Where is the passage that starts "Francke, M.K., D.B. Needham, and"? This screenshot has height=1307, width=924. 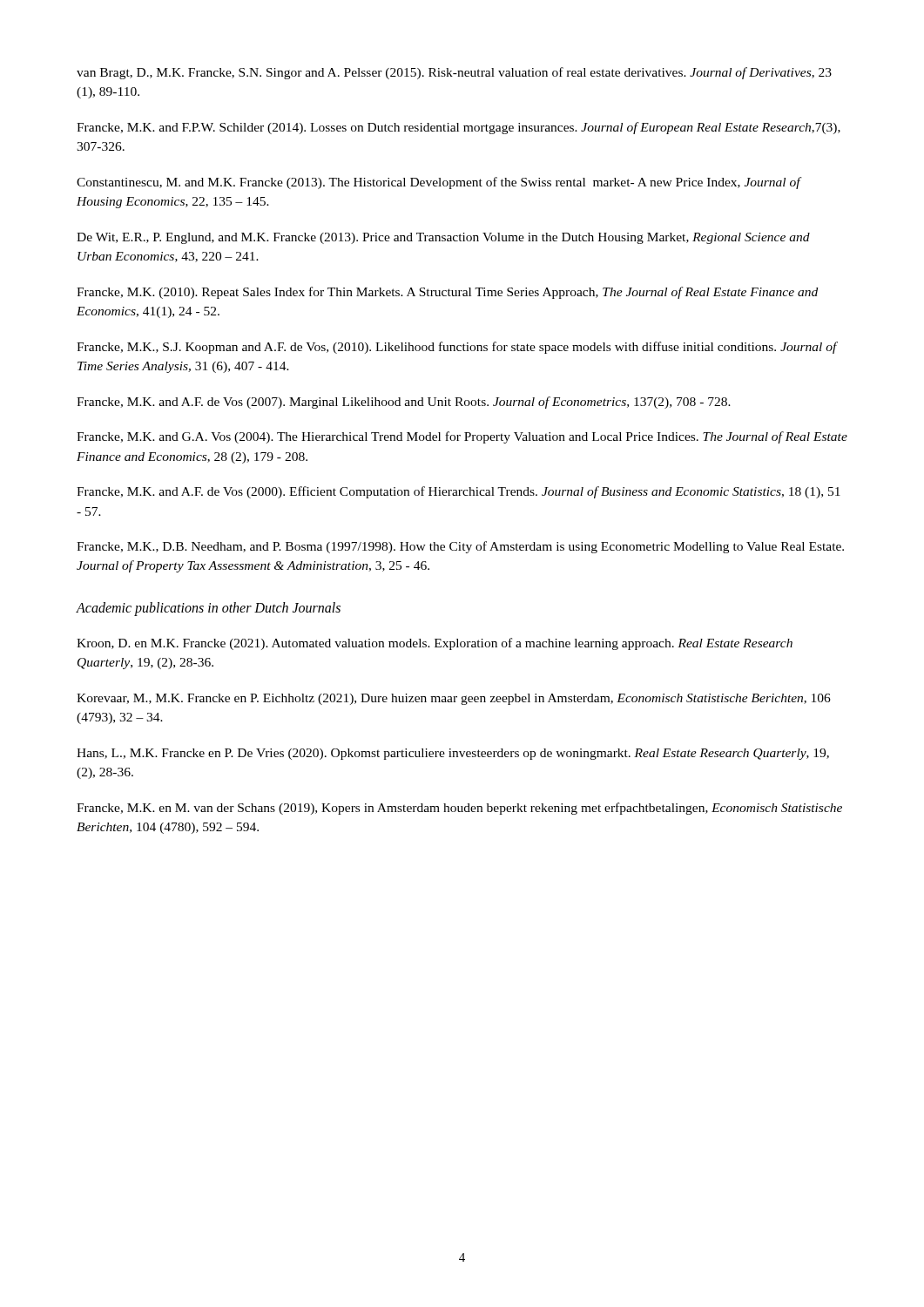(461, 556)
